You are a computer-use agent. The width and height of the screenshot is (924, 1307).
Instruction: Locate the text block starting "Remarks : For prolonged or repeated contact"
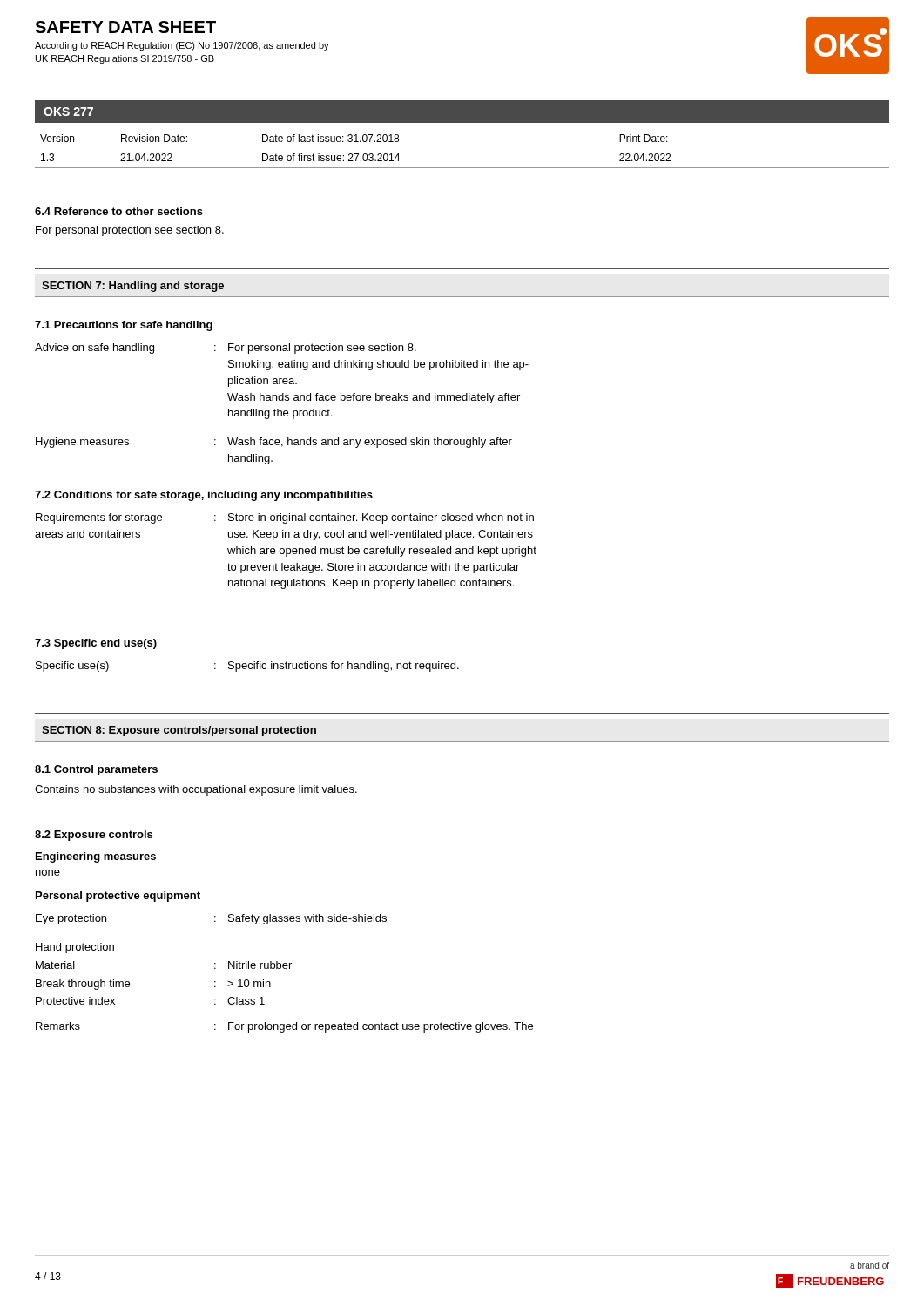(x=284, y=1027)
